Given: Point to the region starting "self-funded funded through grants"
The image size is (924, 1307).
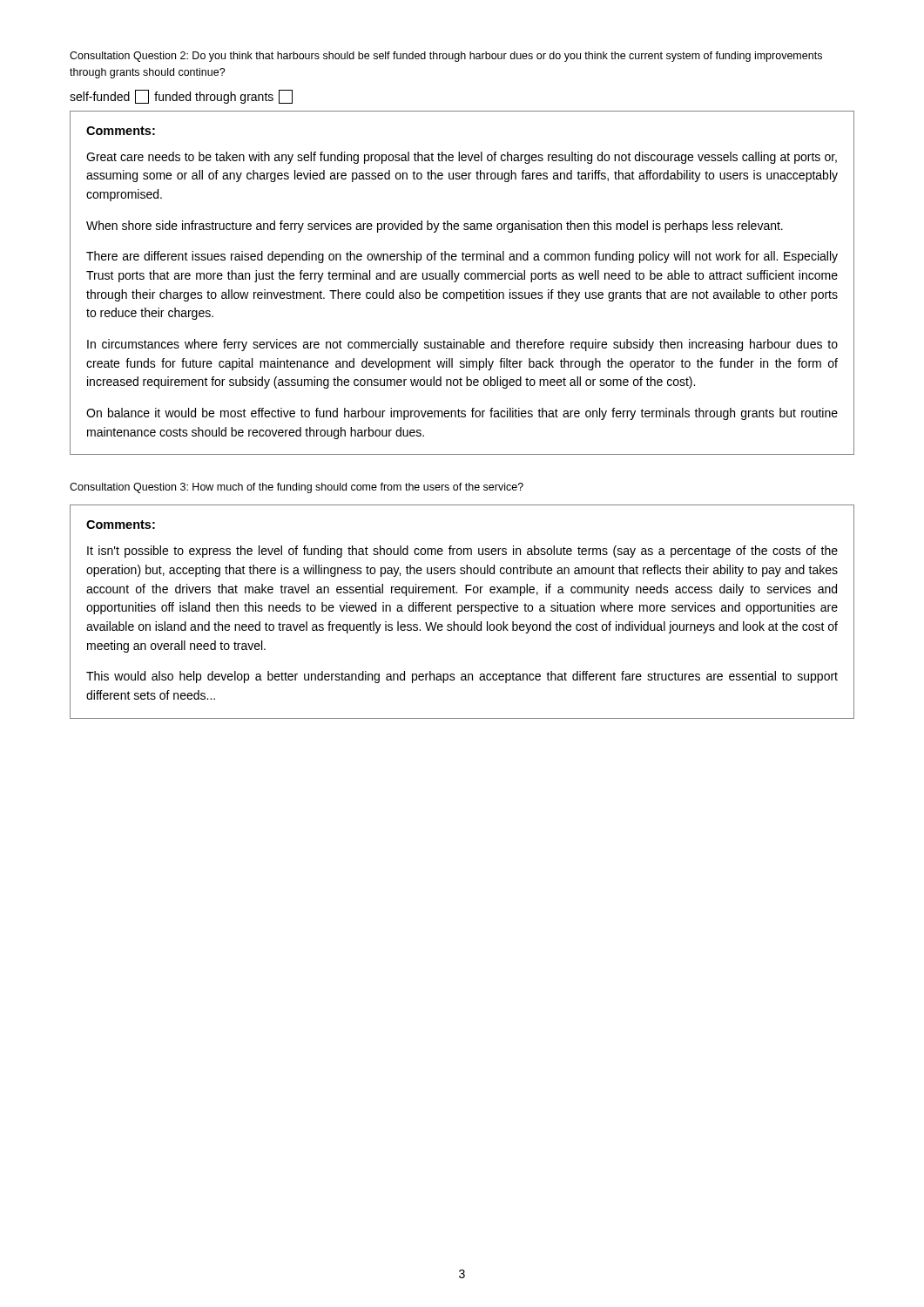Looking at the screenshot, I should coord(181,96).
